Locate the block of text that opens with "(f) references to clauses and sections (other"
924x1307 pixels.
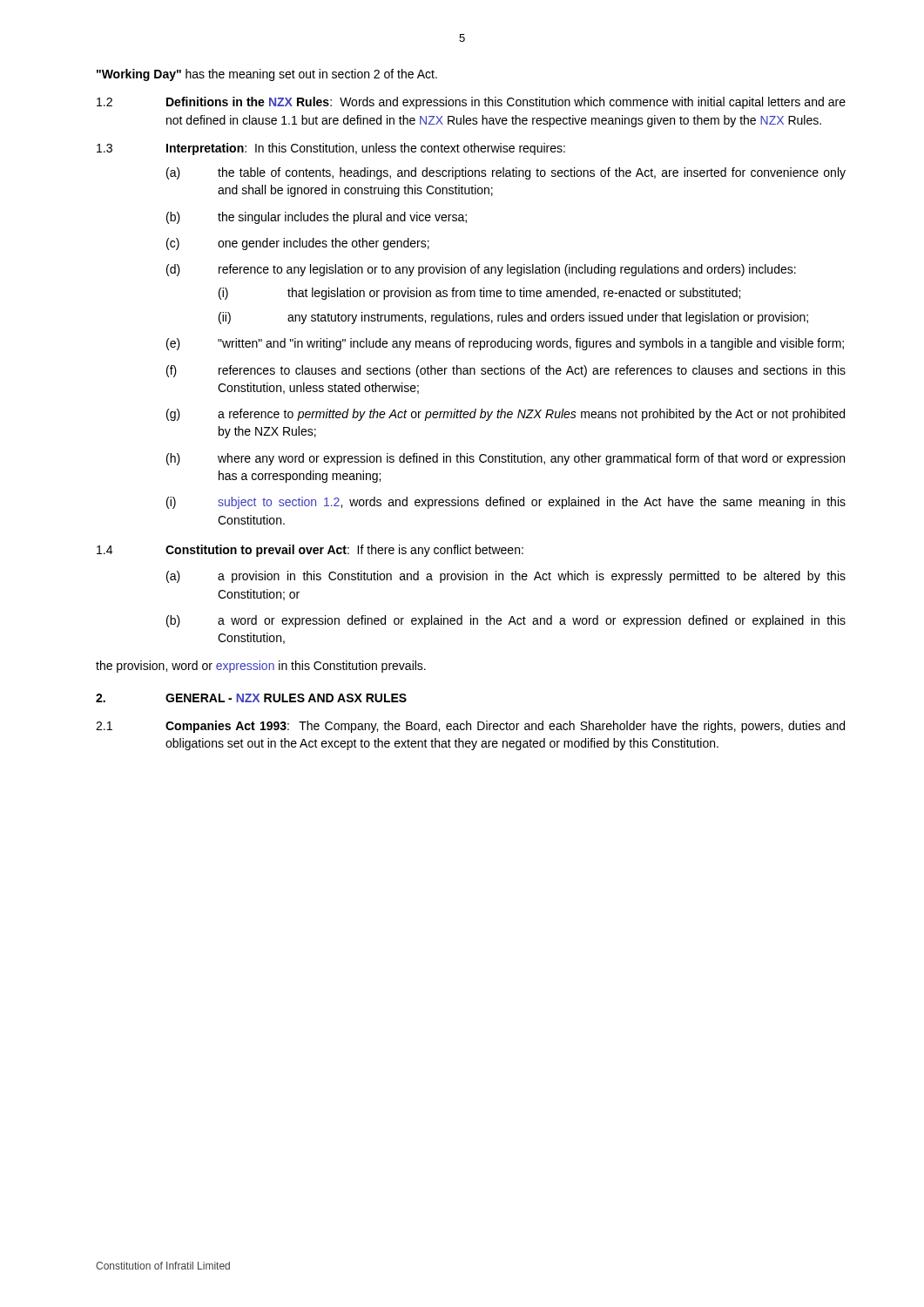[506, 379]
